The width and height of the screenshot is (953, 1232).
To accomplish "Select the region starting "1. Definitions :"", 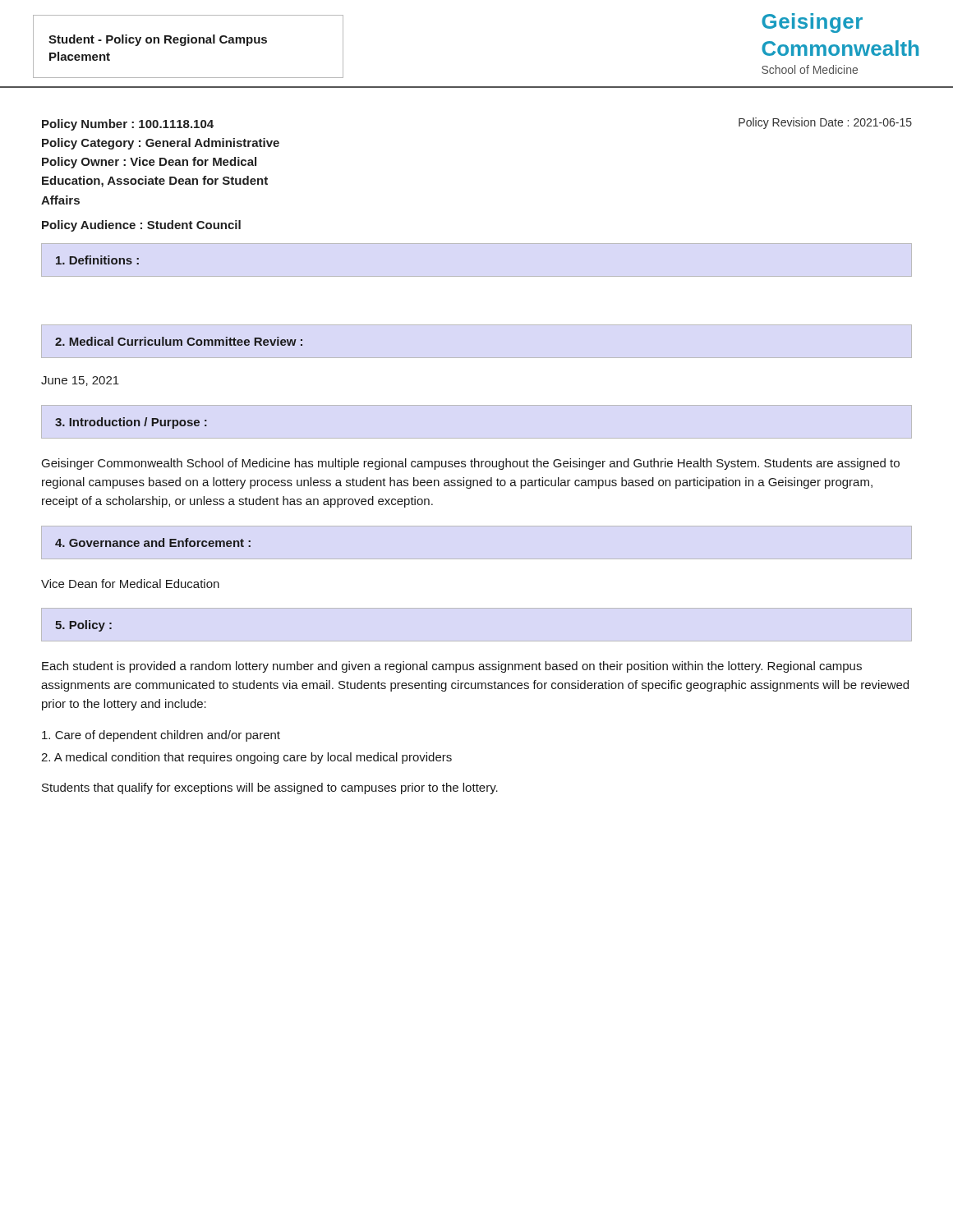I will pyautogui.click(x=97, y=260).
